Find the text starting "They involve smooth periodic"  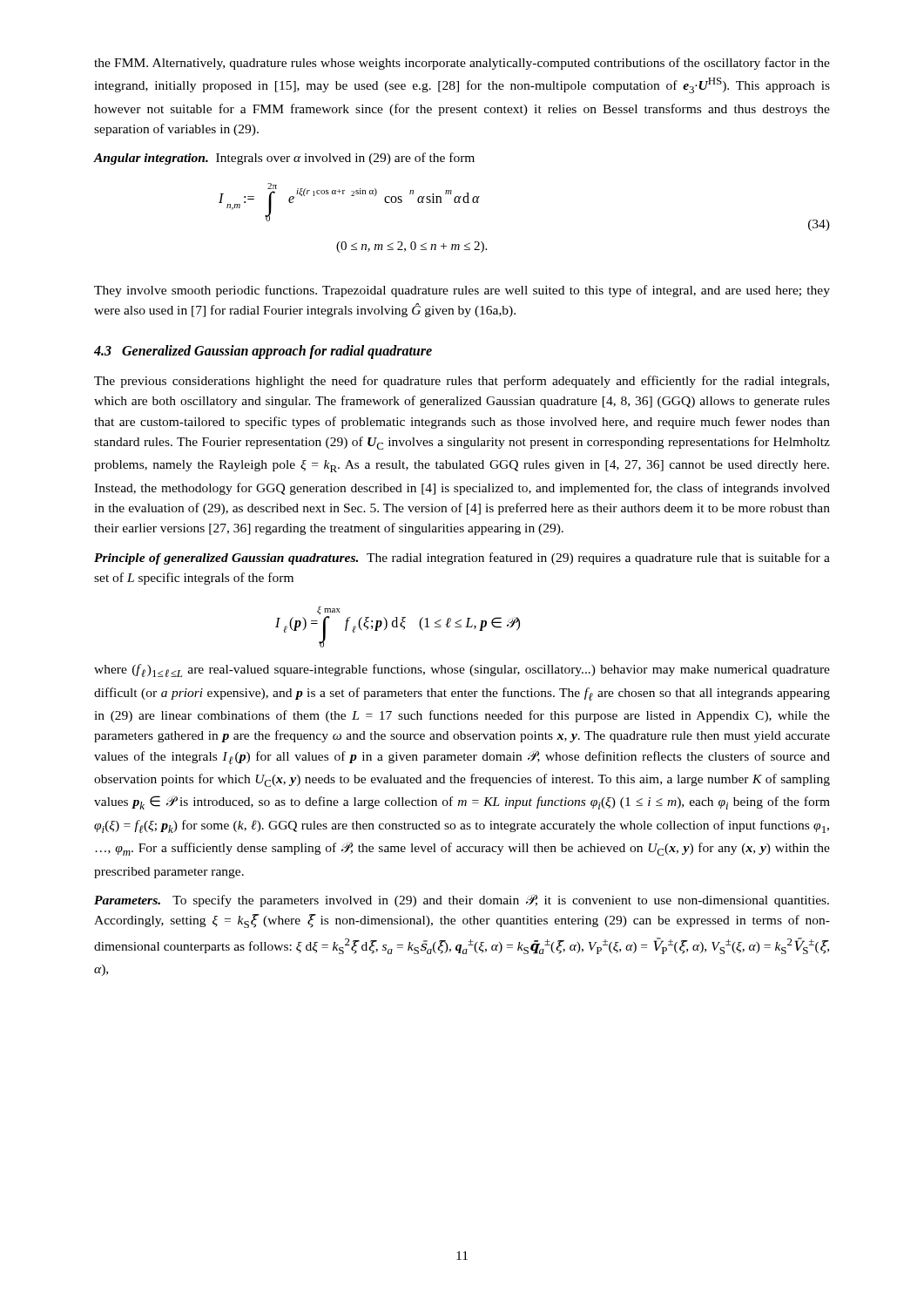(x=462, y=300)
